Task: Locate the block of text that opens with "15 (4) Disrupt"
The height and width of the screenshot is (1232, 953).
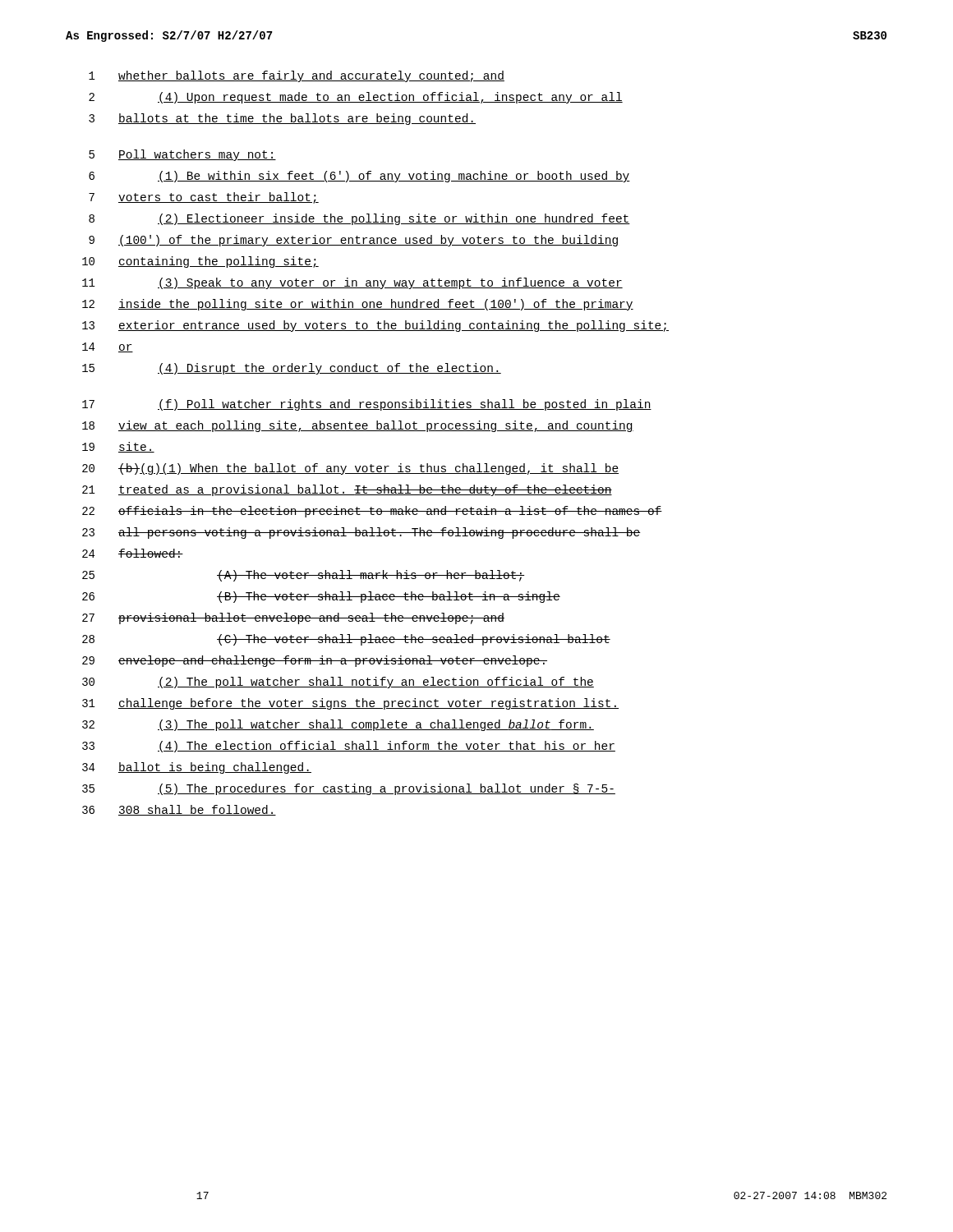Action: 476,369
